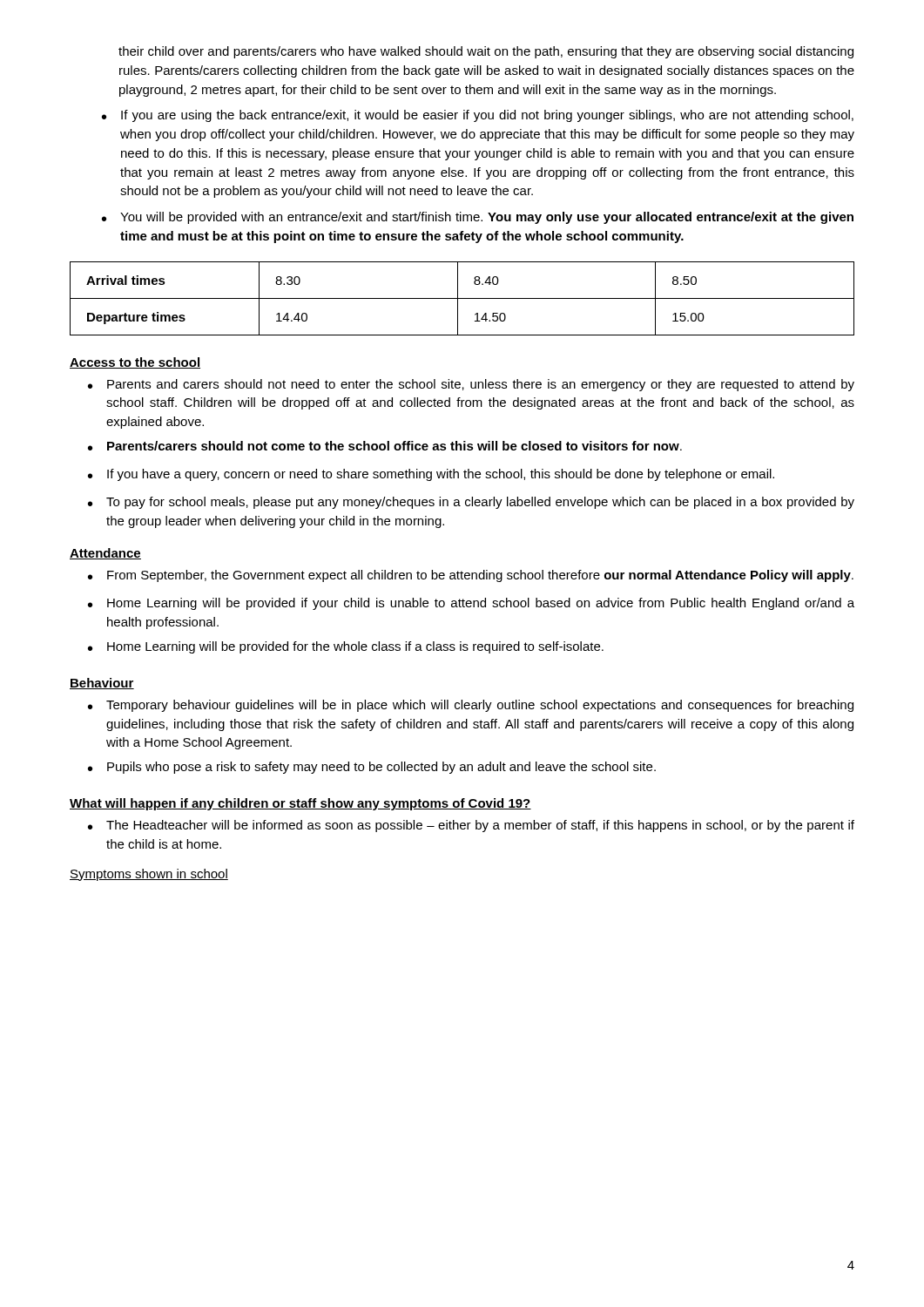The width and height of the screenshot is (924, 1307).
Task: Click on the text block that says "their child over and"
Action: 462,70
